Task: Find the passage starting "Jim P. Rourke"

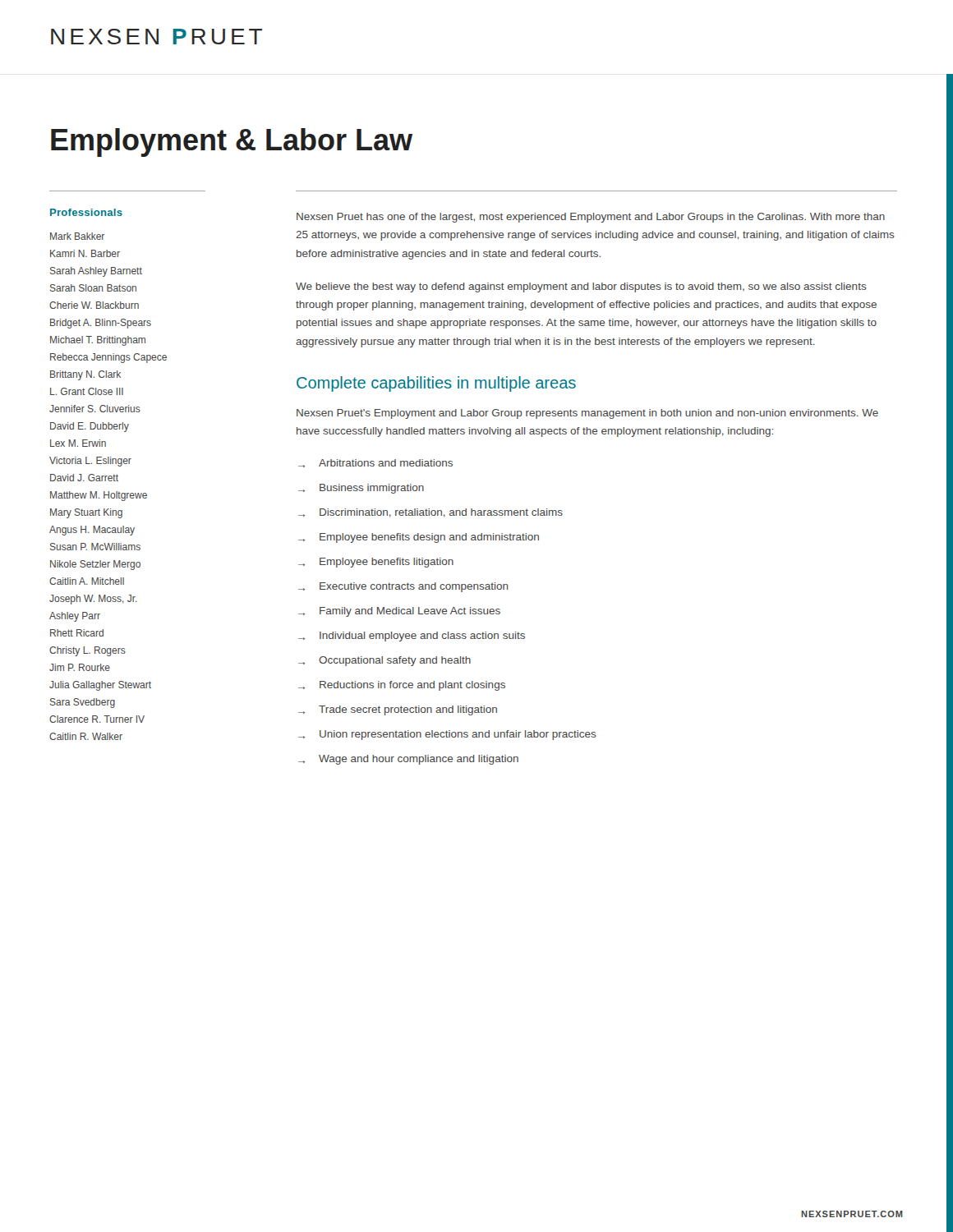Action: point(80,668)
